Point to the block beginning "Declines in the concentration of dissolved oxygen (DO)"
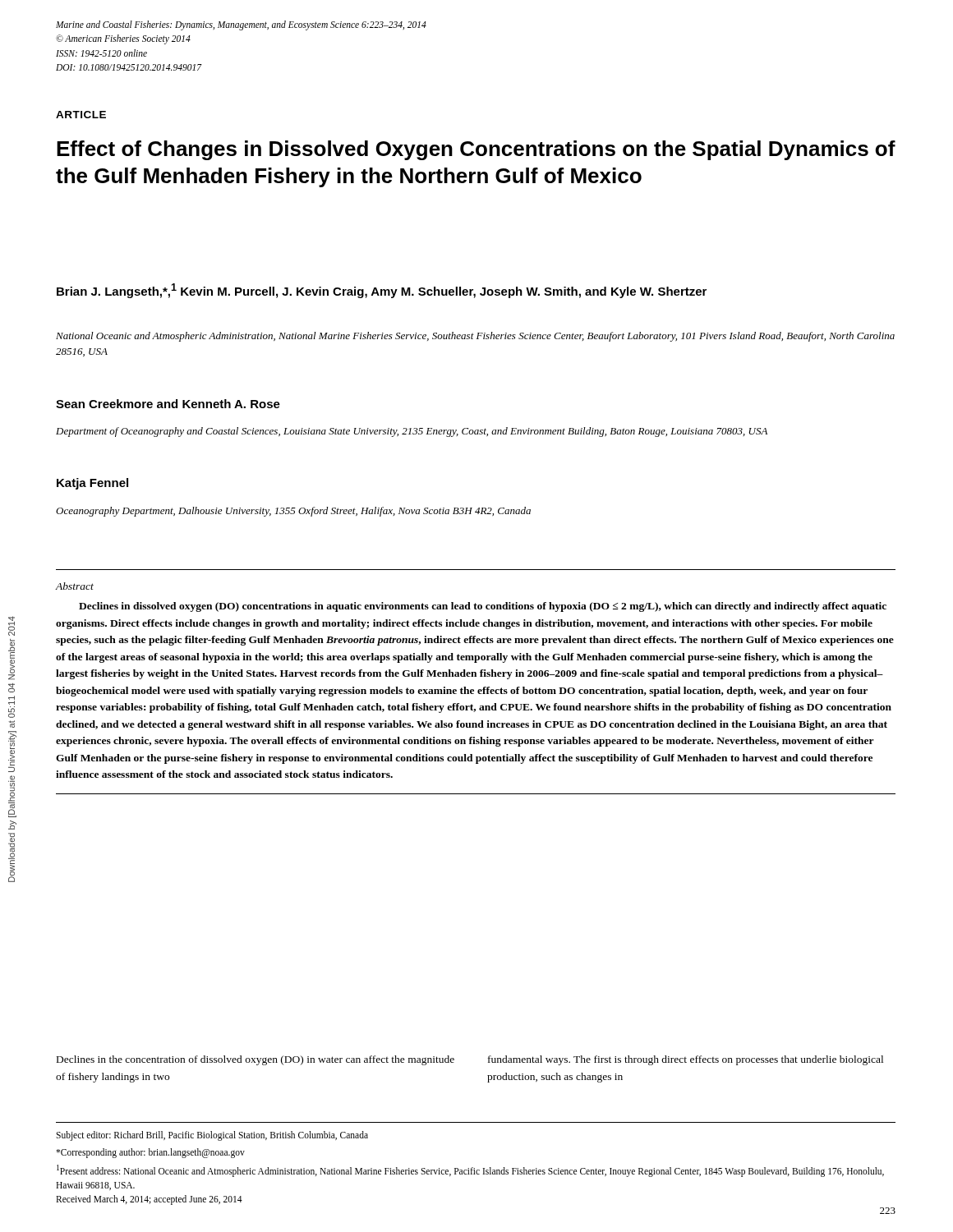Screen dimensions: 1232x953 pos(255,1068)
